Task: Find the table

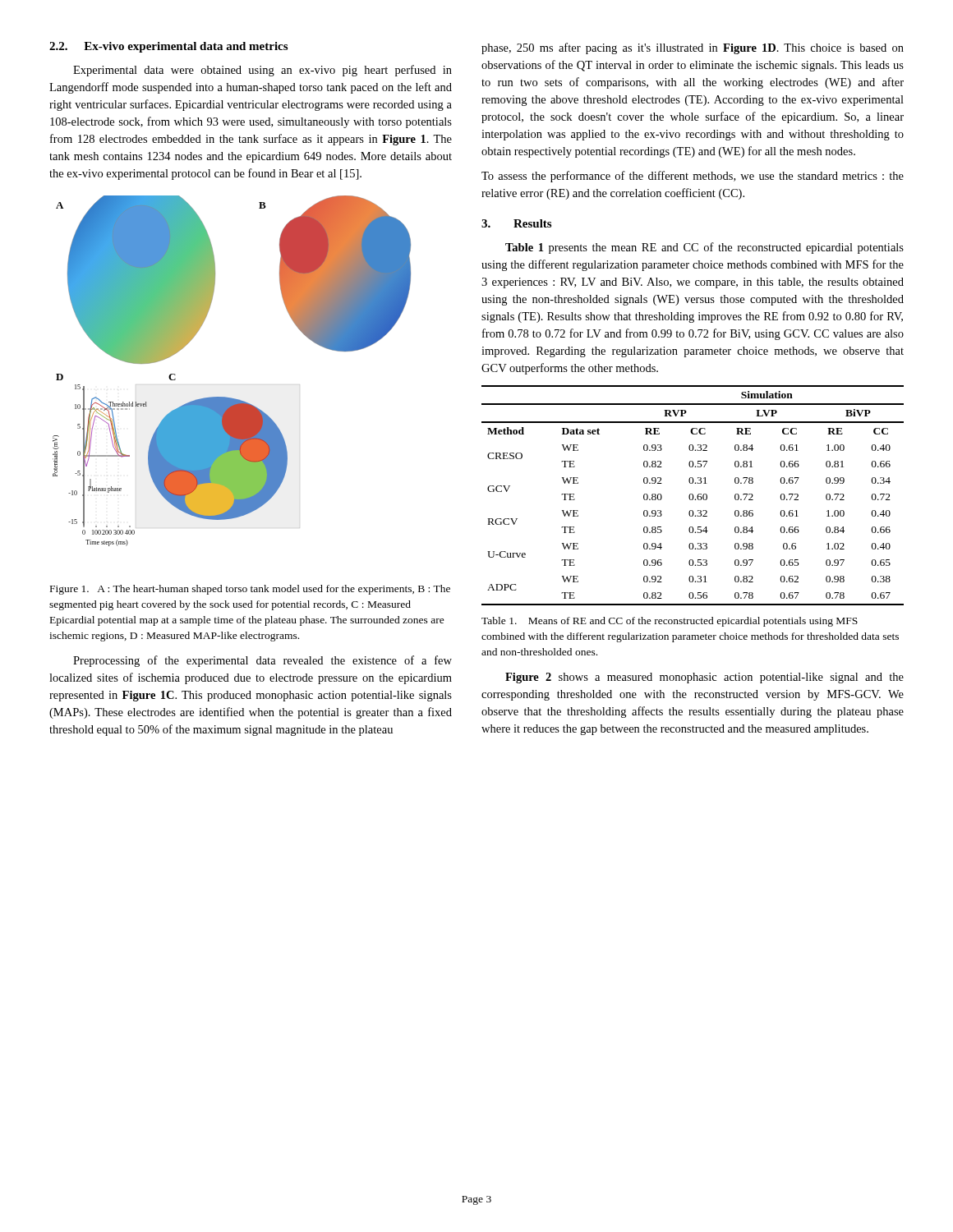Action: point(693,495)
